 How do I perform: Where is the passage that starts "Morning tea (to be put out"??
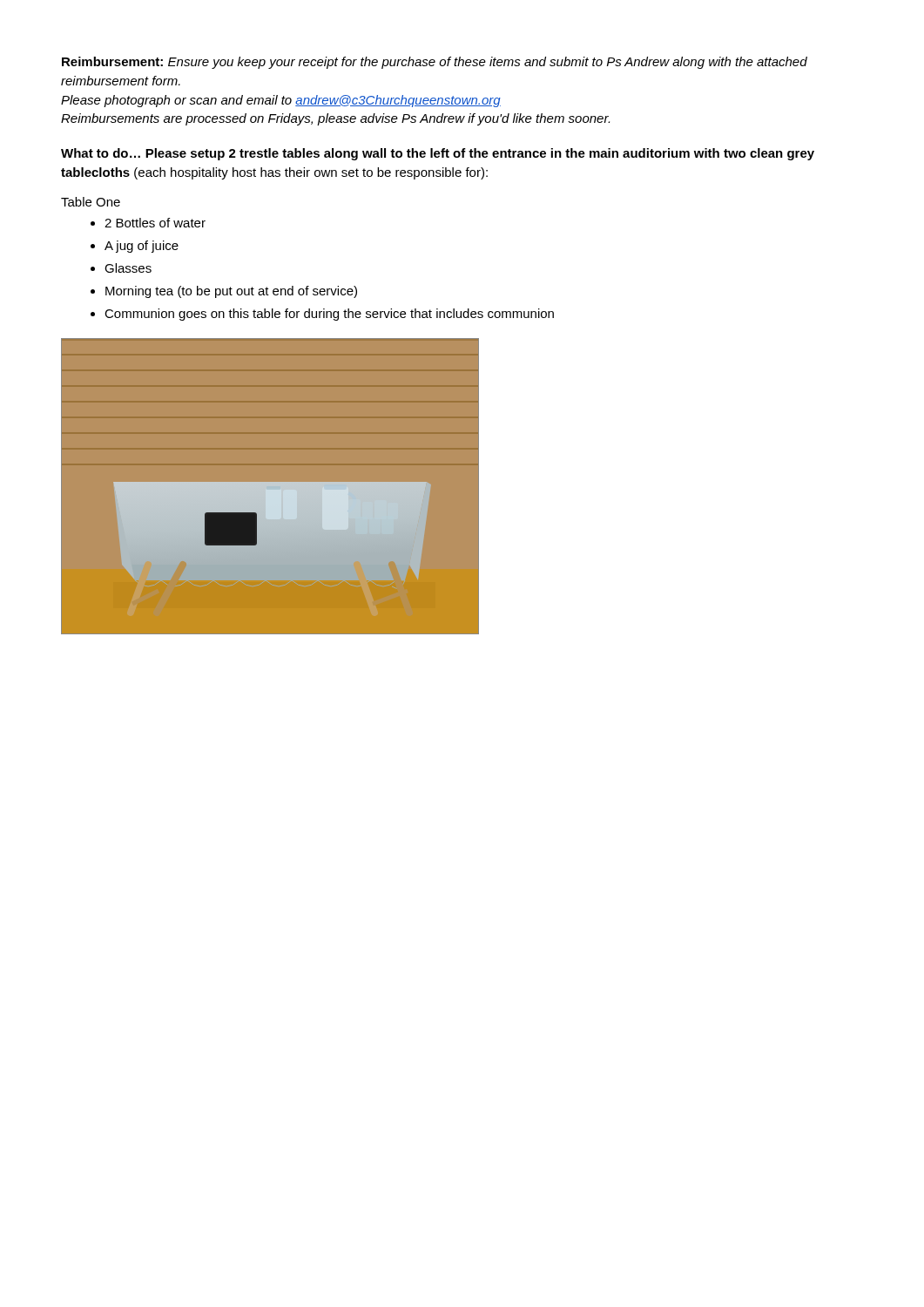224,292
